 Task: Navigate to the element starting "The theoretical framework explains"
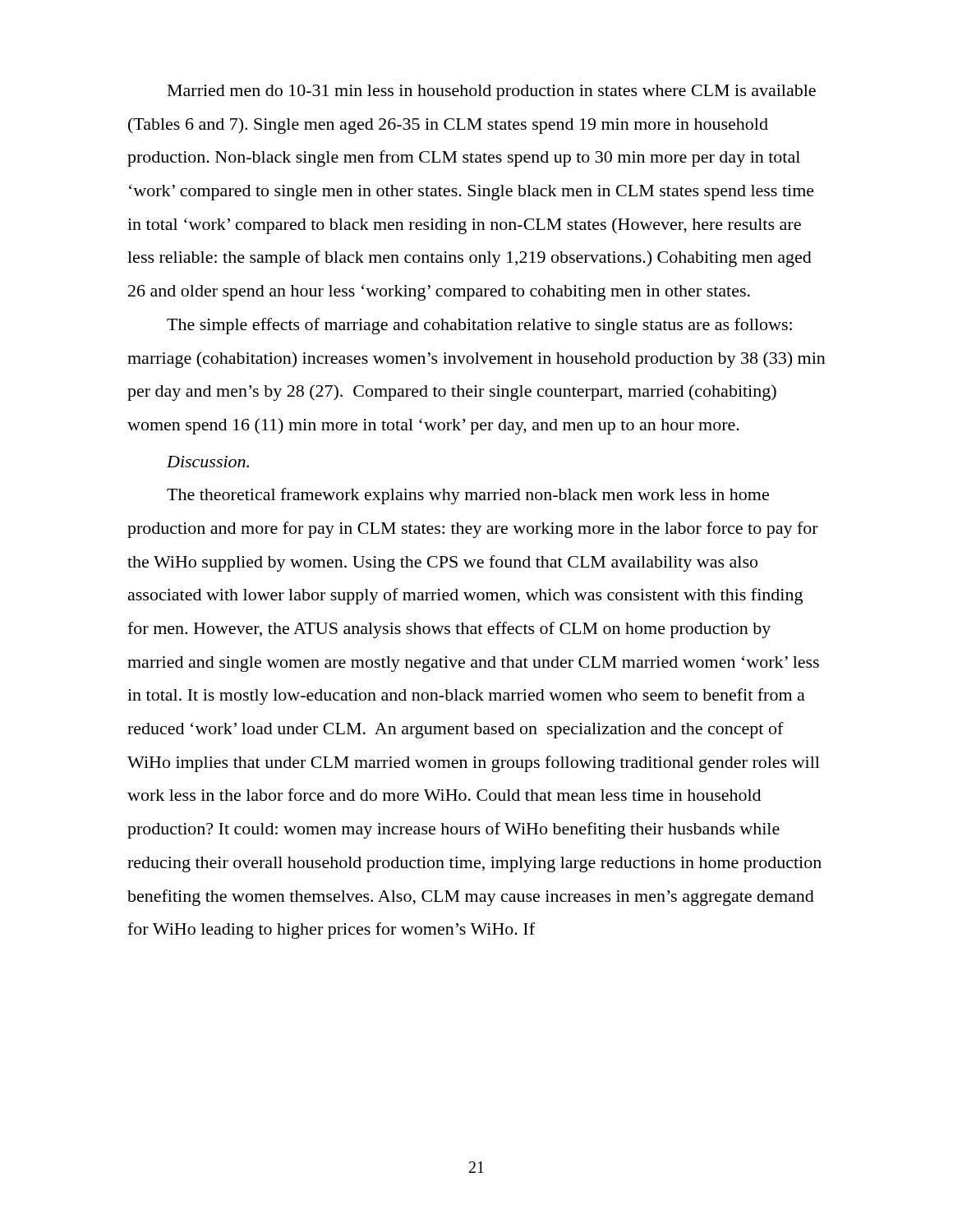(474, 711)
